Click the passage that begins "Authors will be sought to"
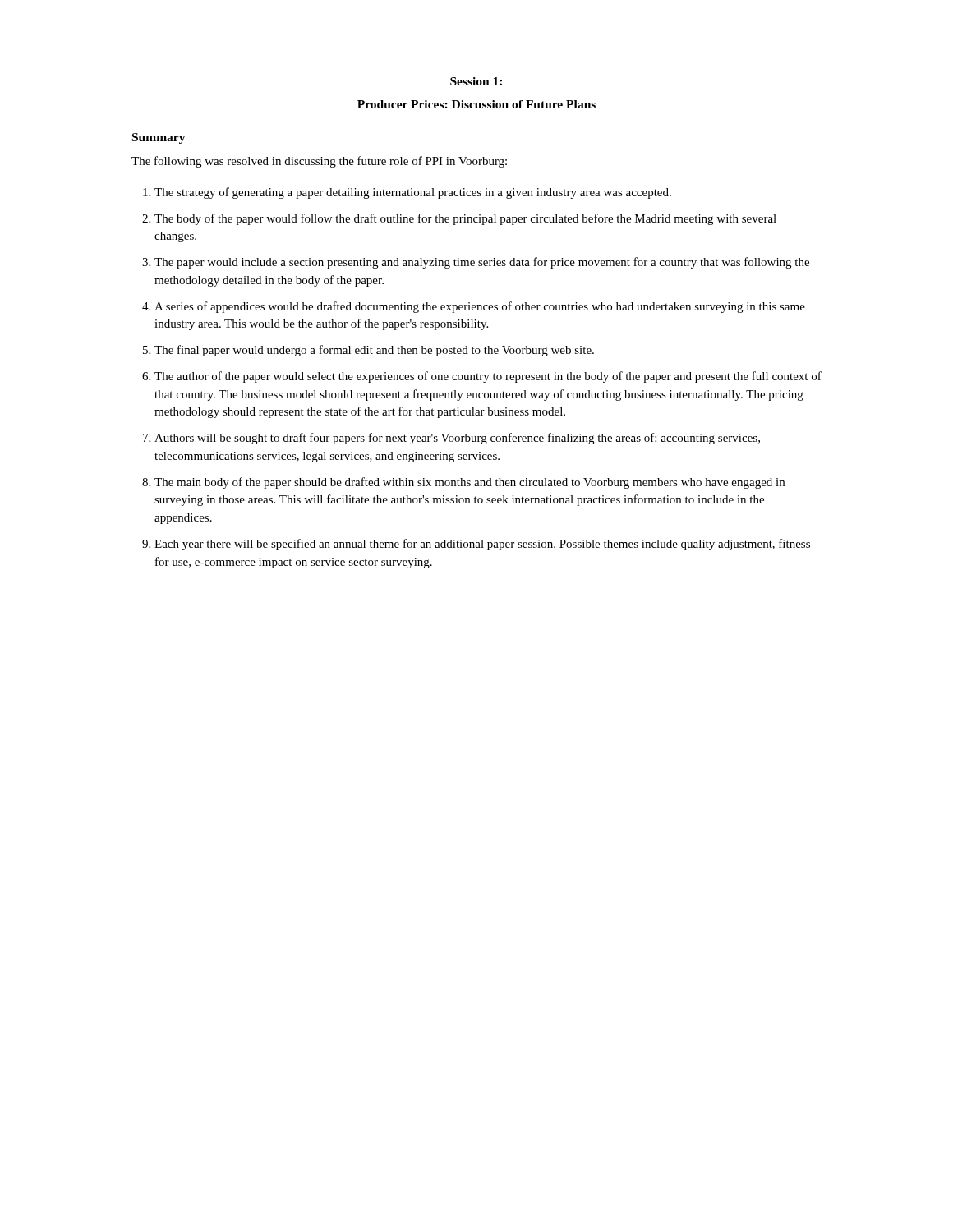This screenshot has width=953, height=1232. 458,447
